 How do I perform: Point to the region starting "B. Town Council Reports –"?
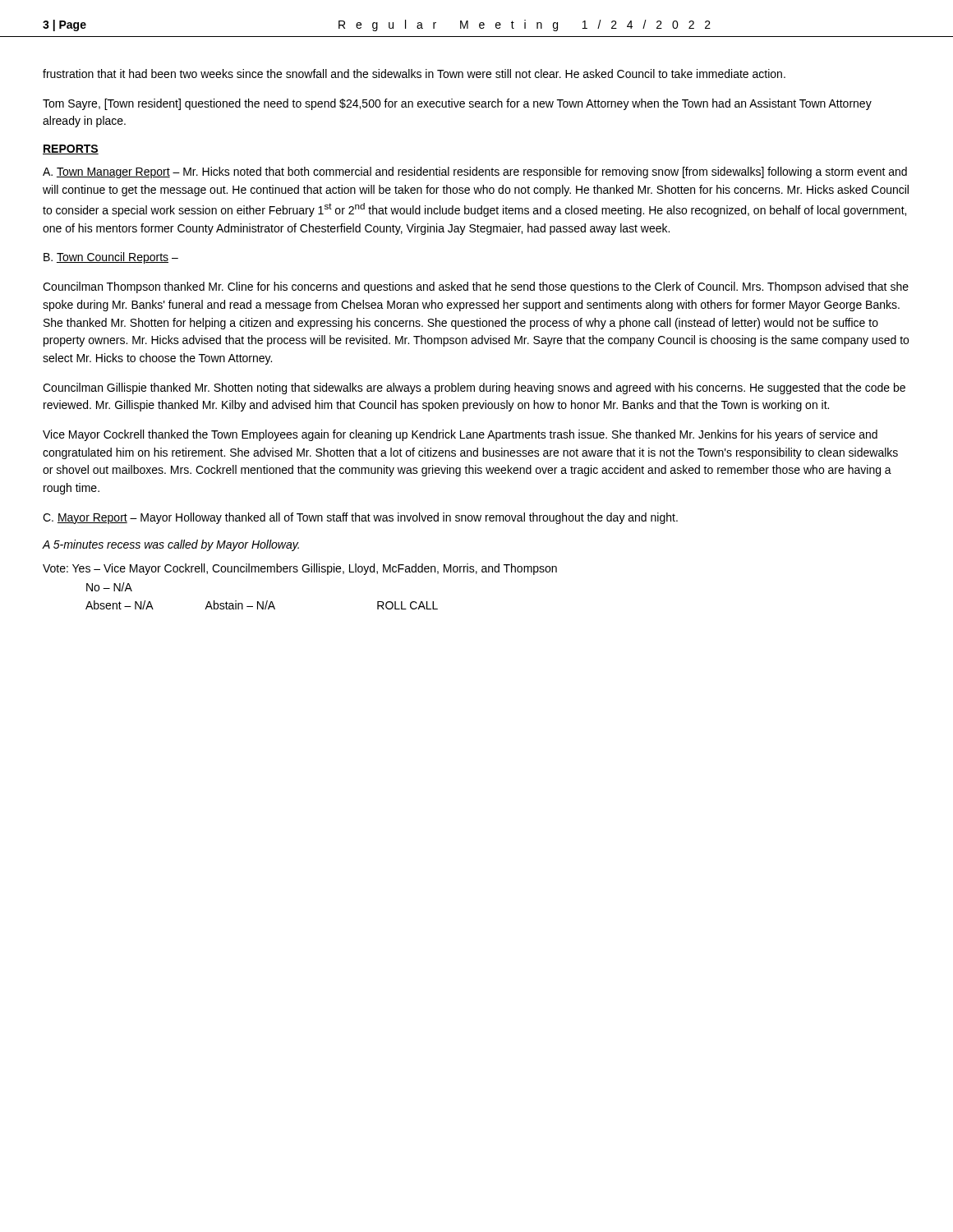tap(110, 257)
